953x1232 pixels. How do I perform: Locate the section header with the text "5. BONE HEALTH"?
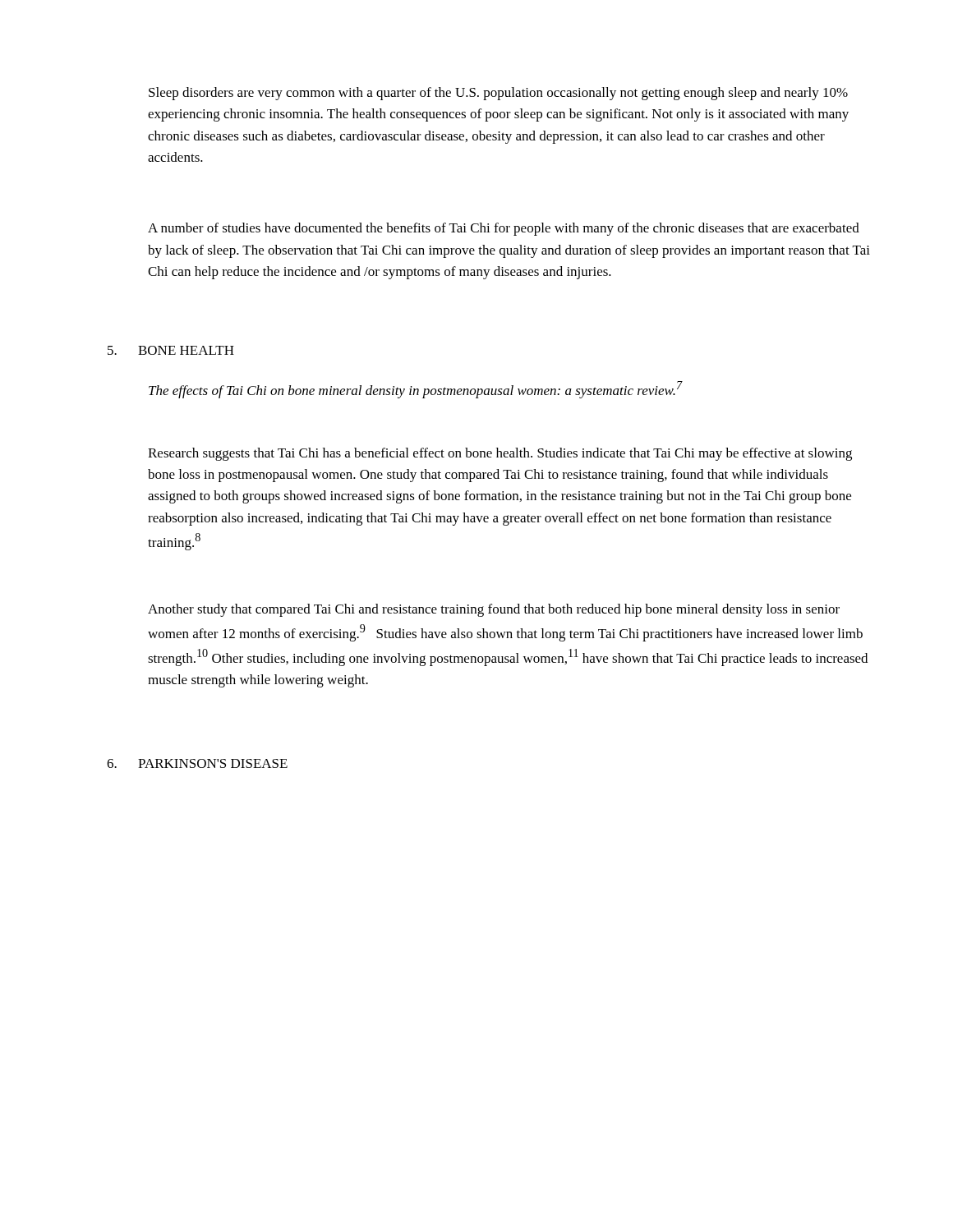[170, 351]
